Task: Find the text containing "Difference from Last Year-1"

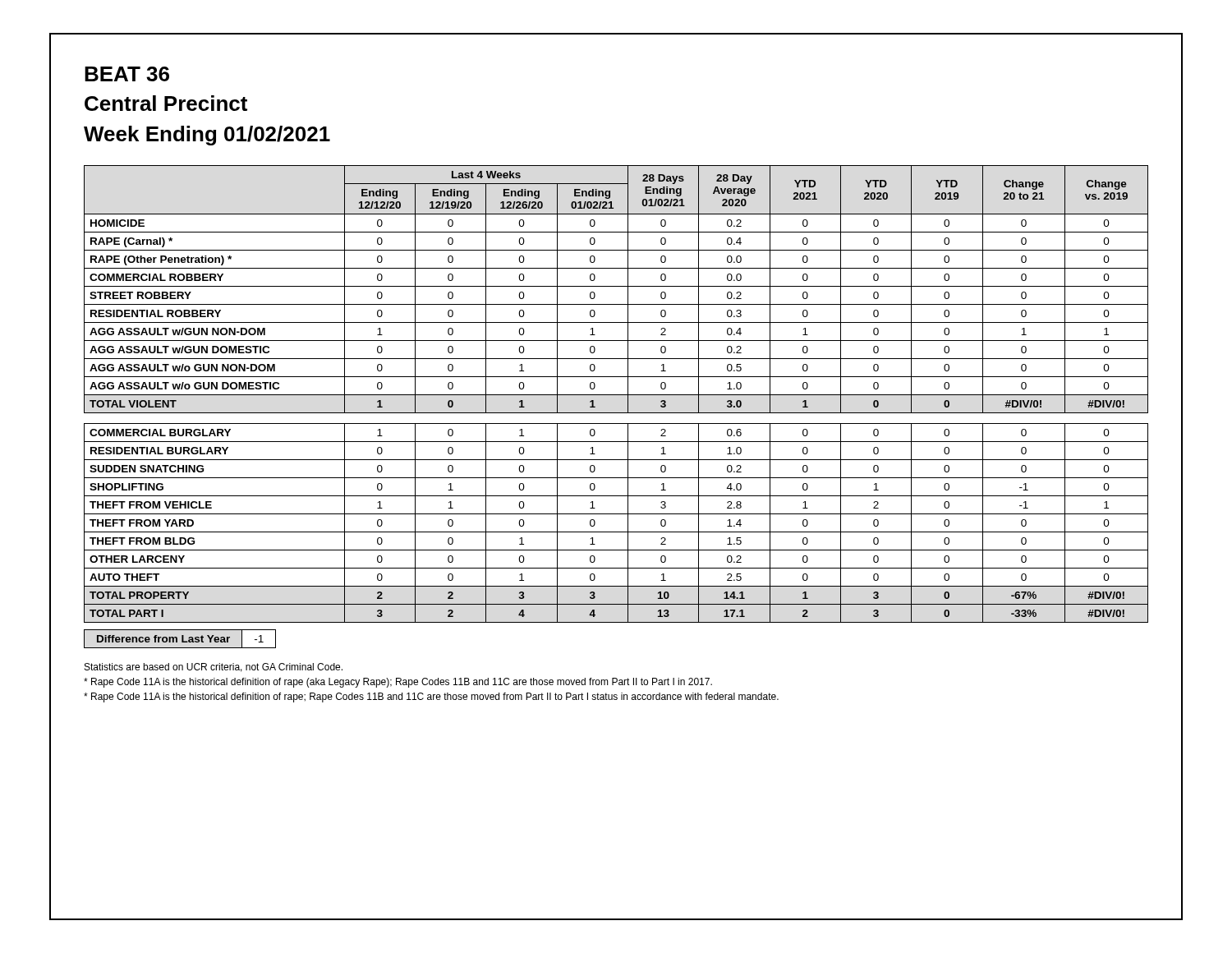Action: pyautogui.click(x=180, y=639)
